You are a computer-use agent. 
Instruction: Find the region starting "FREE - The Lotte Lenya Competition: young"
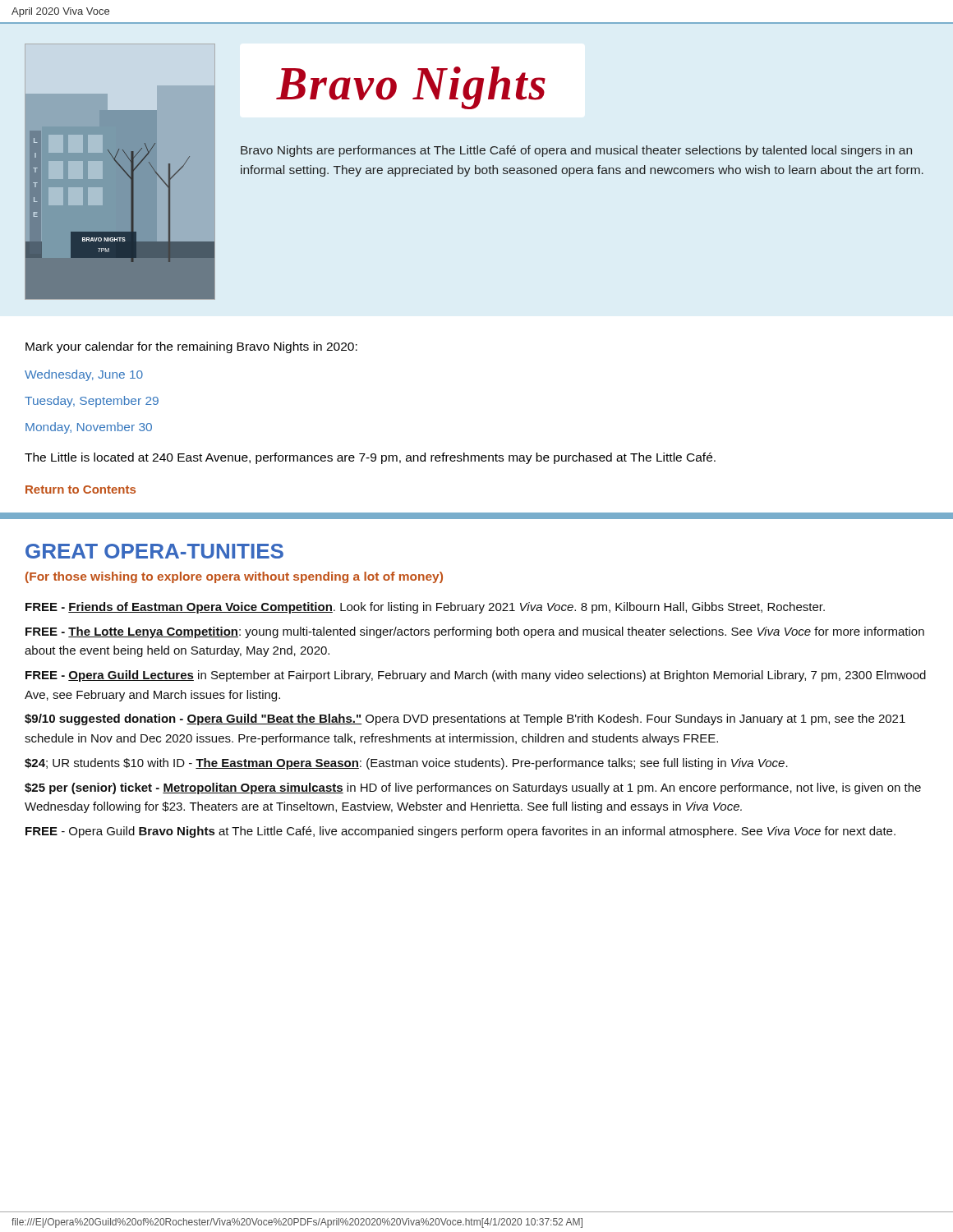pos(475,641)
